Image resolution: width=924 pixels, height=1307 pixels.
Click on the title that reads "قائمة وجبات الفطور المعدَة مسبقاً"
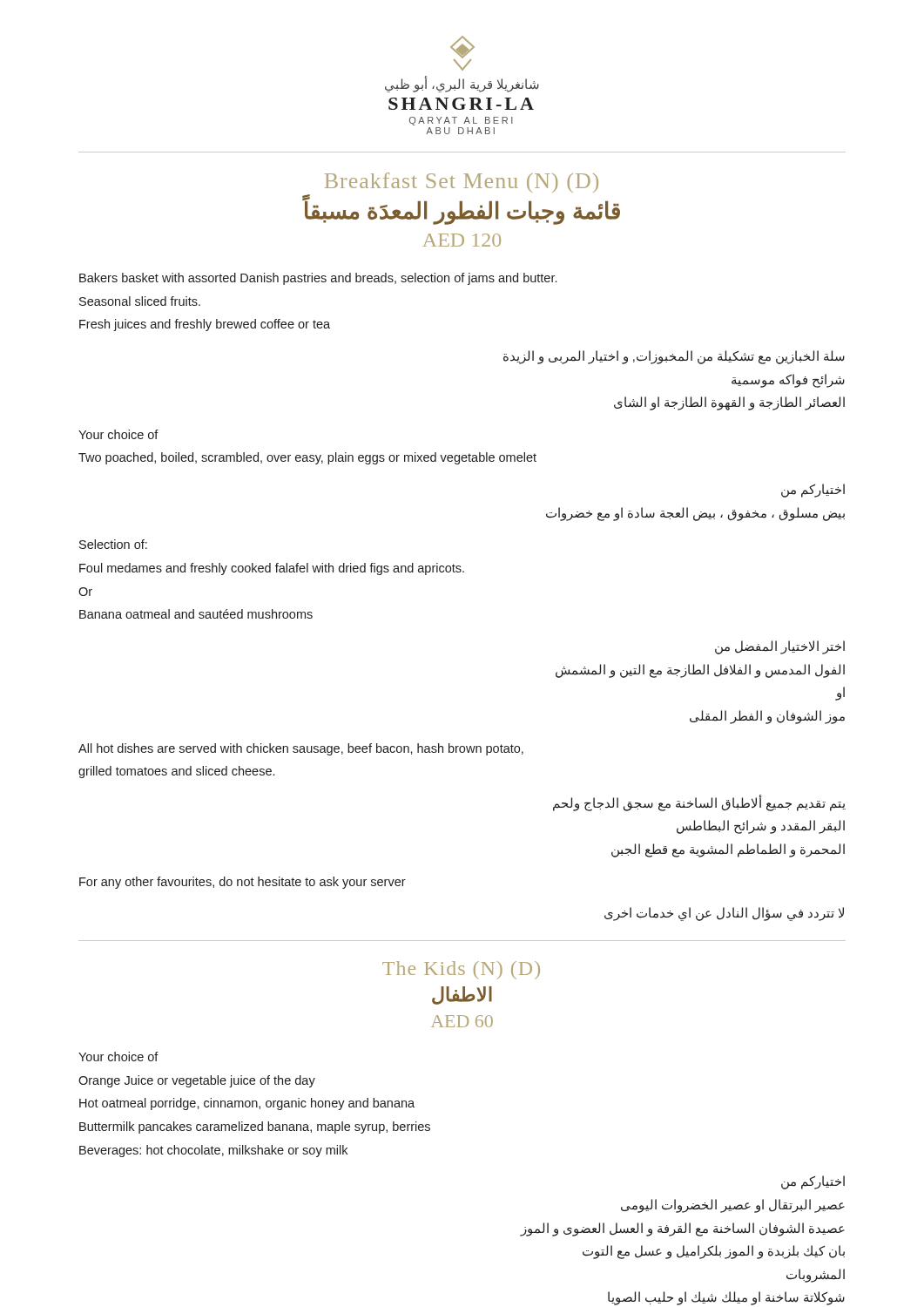[462, 211]
